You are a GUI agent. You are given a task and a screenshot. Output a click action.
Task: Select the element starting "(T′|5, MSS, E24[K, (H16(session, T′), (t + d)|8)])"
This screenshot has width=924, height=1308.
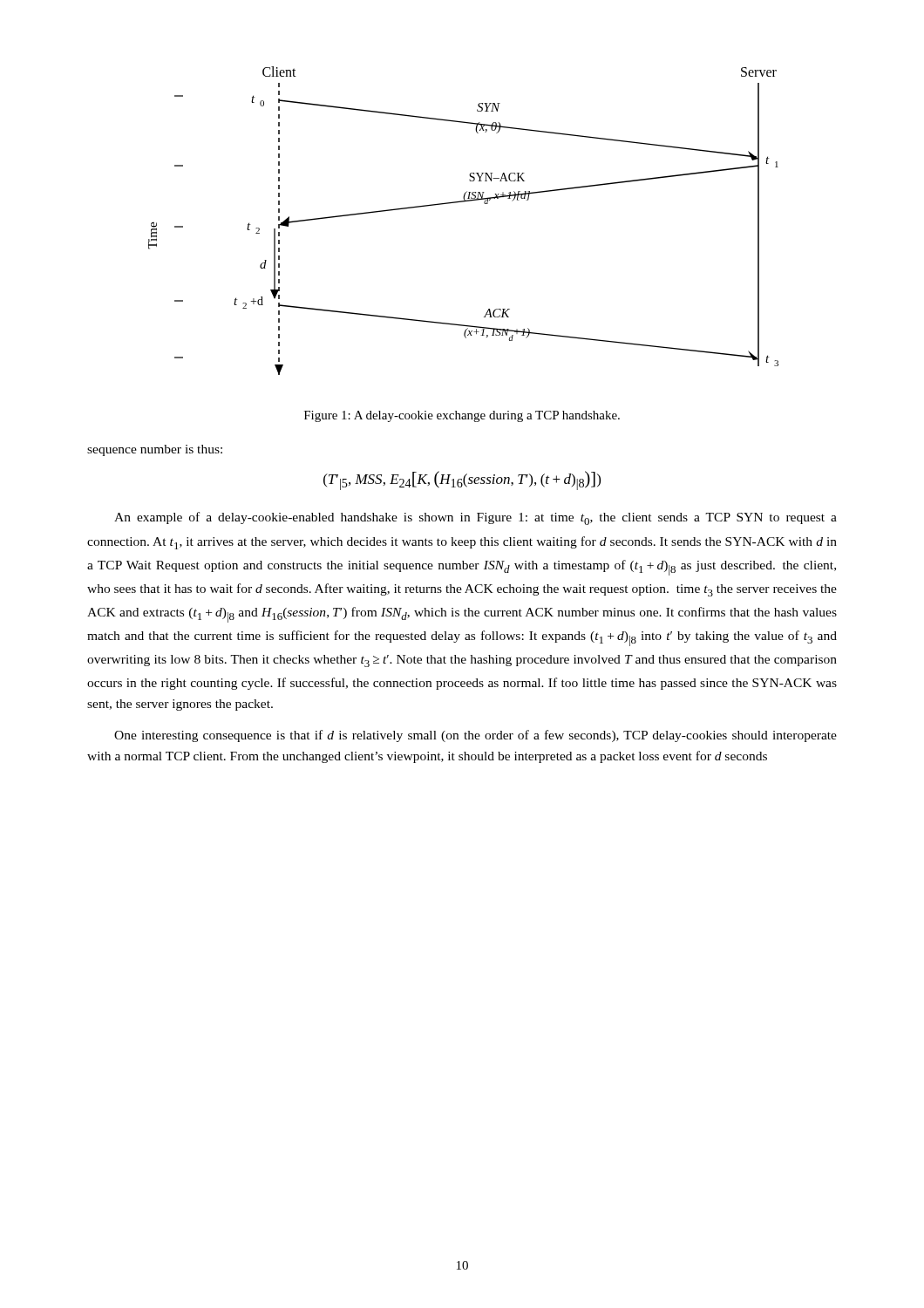[x=462, y=479]
